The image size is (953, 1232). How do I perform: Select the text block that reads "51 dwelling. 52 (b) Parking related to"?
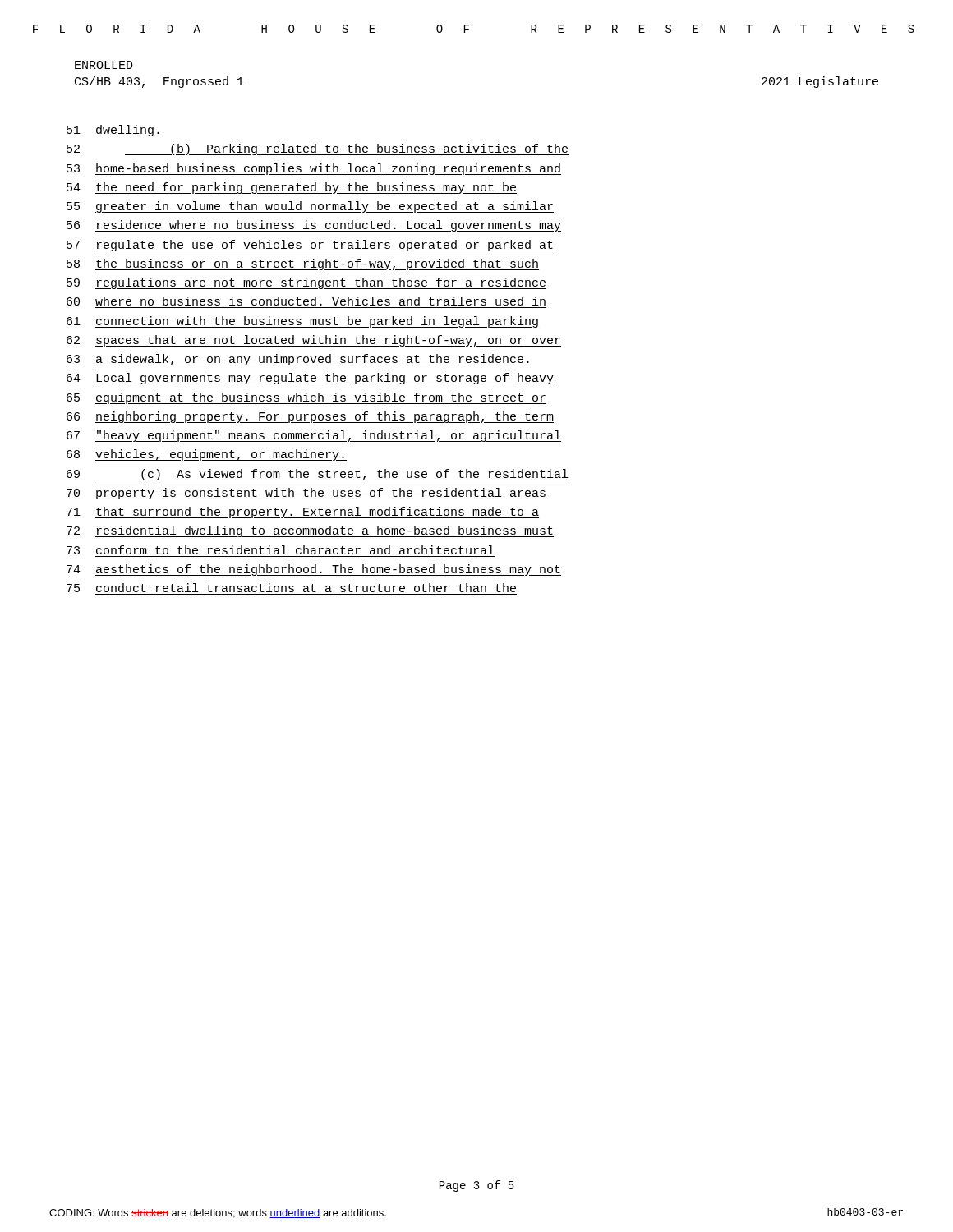point(476,360)
